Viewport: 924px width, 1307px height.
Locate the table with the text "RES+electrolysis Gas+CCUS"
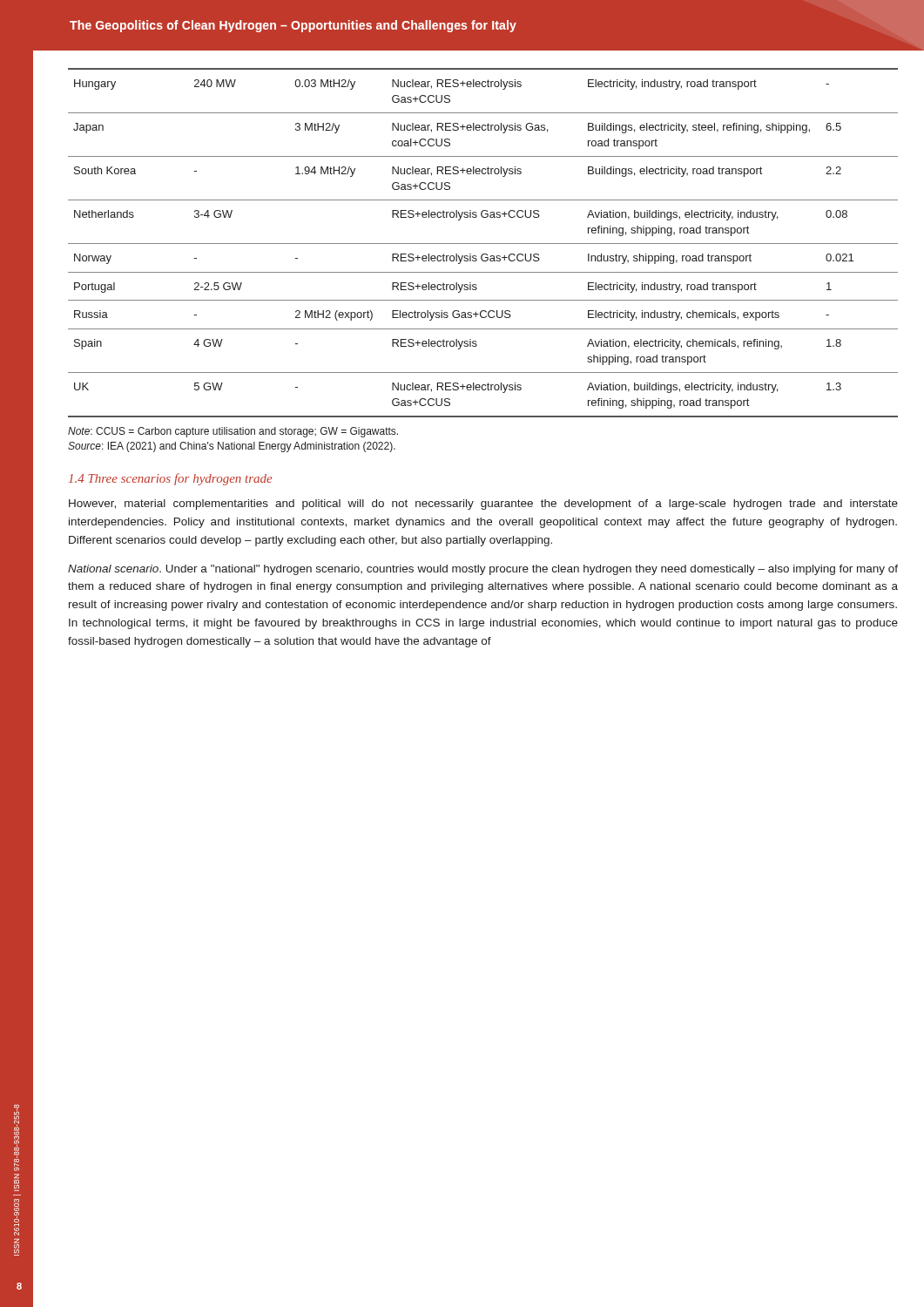pyautogui.click(x=483, y=243)
